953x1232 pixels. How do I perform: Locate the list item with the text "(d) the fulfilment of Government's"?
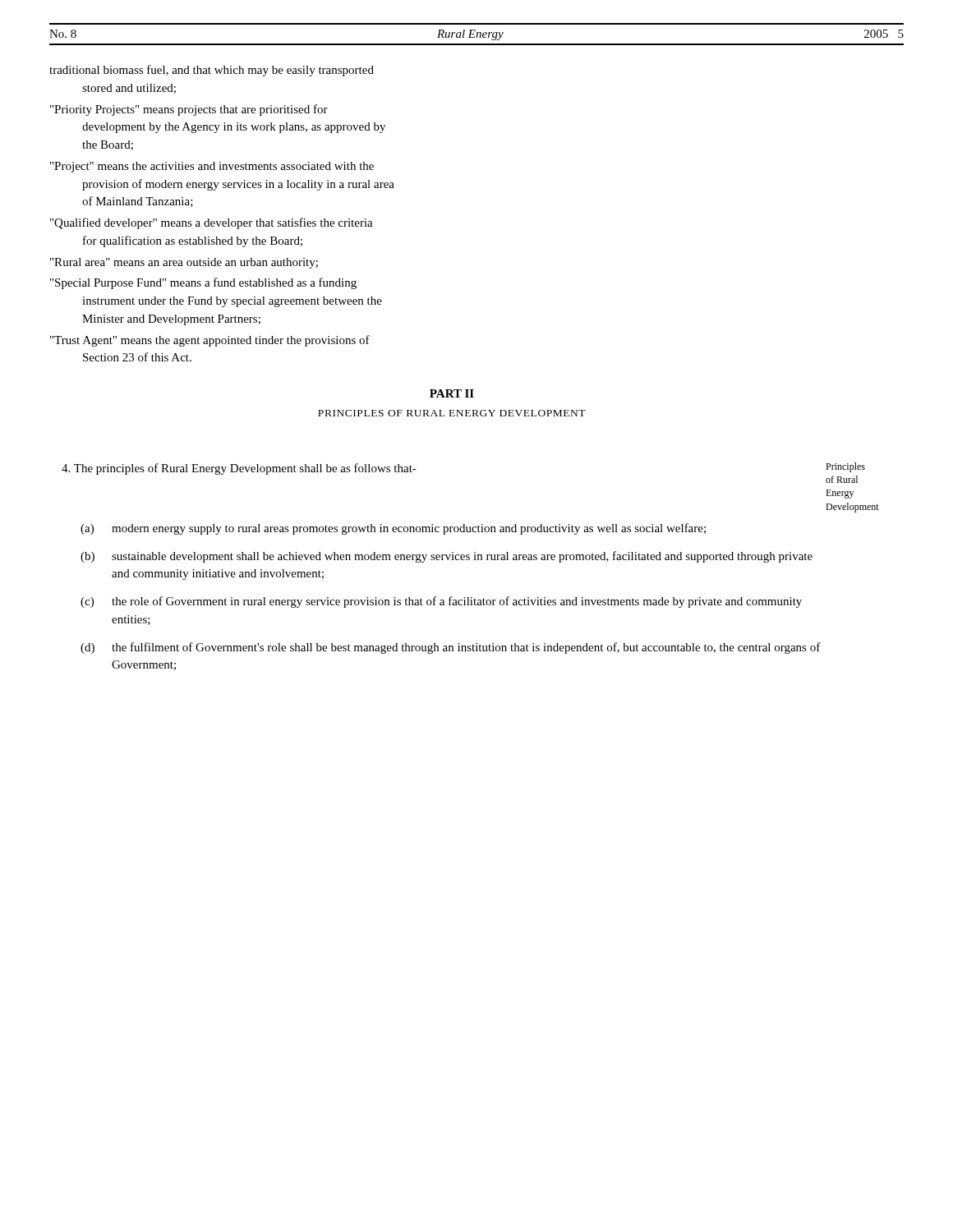pos(451,656)
